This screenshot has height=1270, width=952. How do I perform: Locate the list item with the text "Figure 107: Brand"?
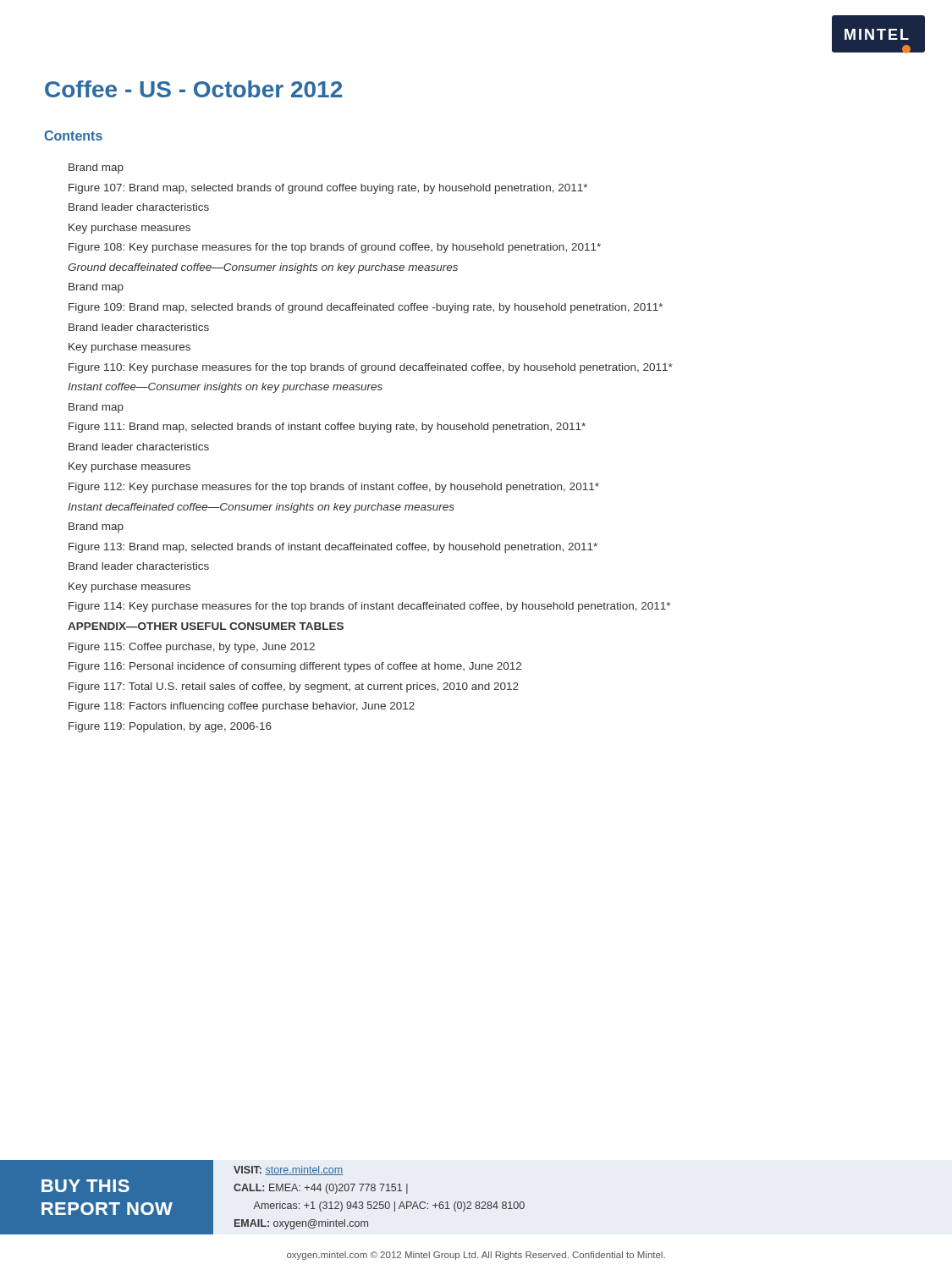(x=328, y=187)
